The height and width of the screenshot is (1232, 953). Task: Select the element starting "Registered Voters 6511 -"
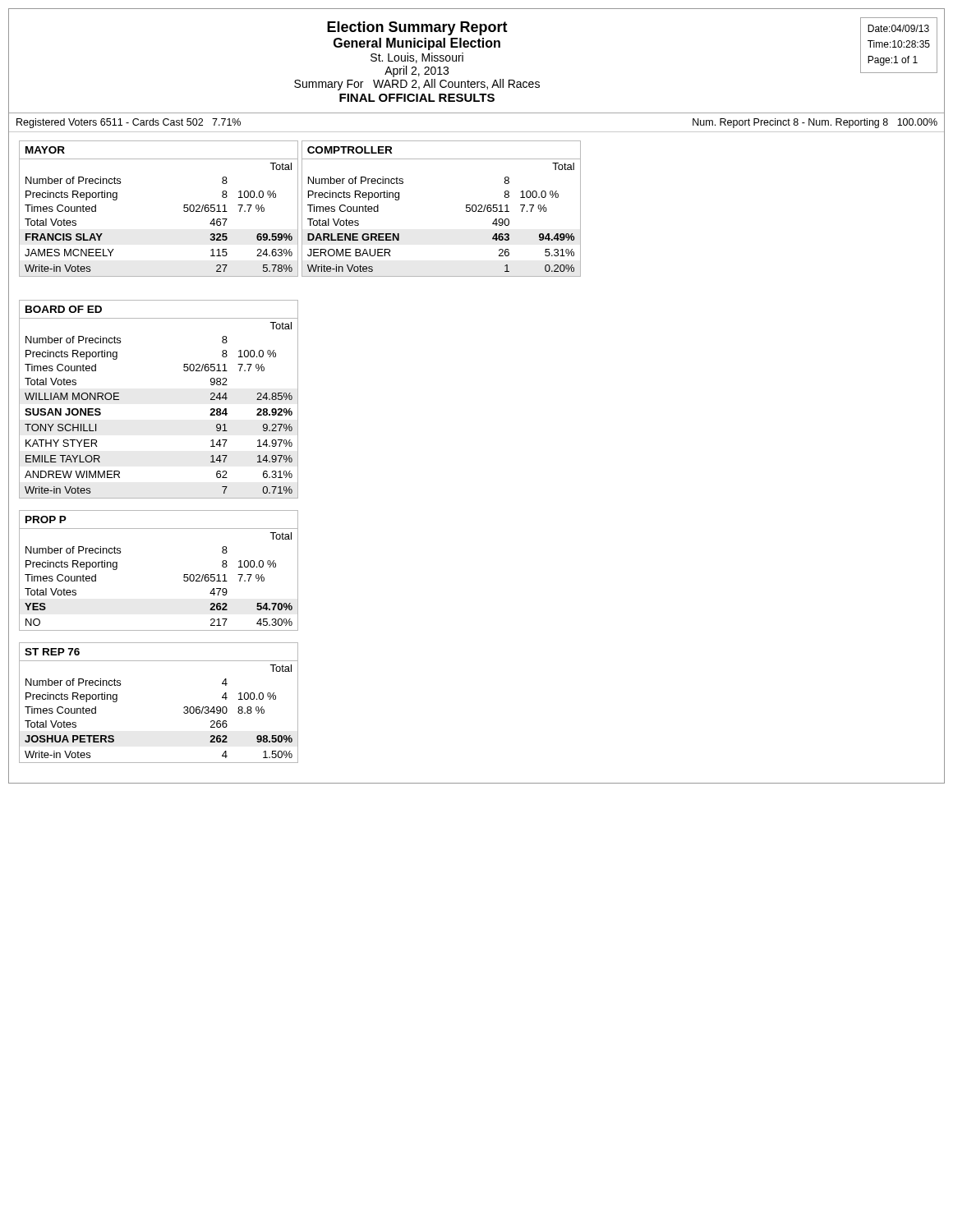pos(476,122)
